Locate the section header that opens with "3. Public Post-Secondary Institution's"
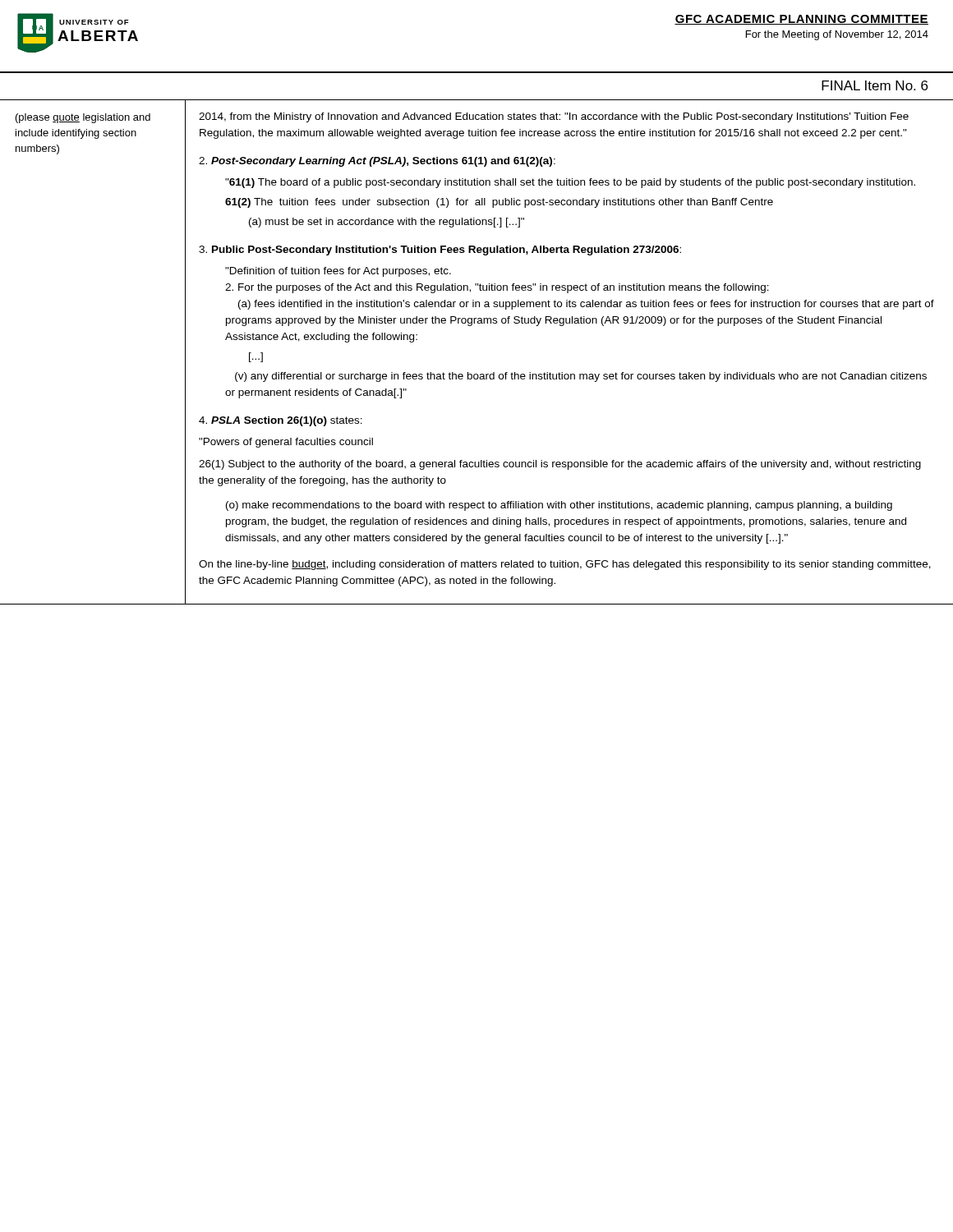The height and width of the screenshot is (1232, 953). point(440,249)
